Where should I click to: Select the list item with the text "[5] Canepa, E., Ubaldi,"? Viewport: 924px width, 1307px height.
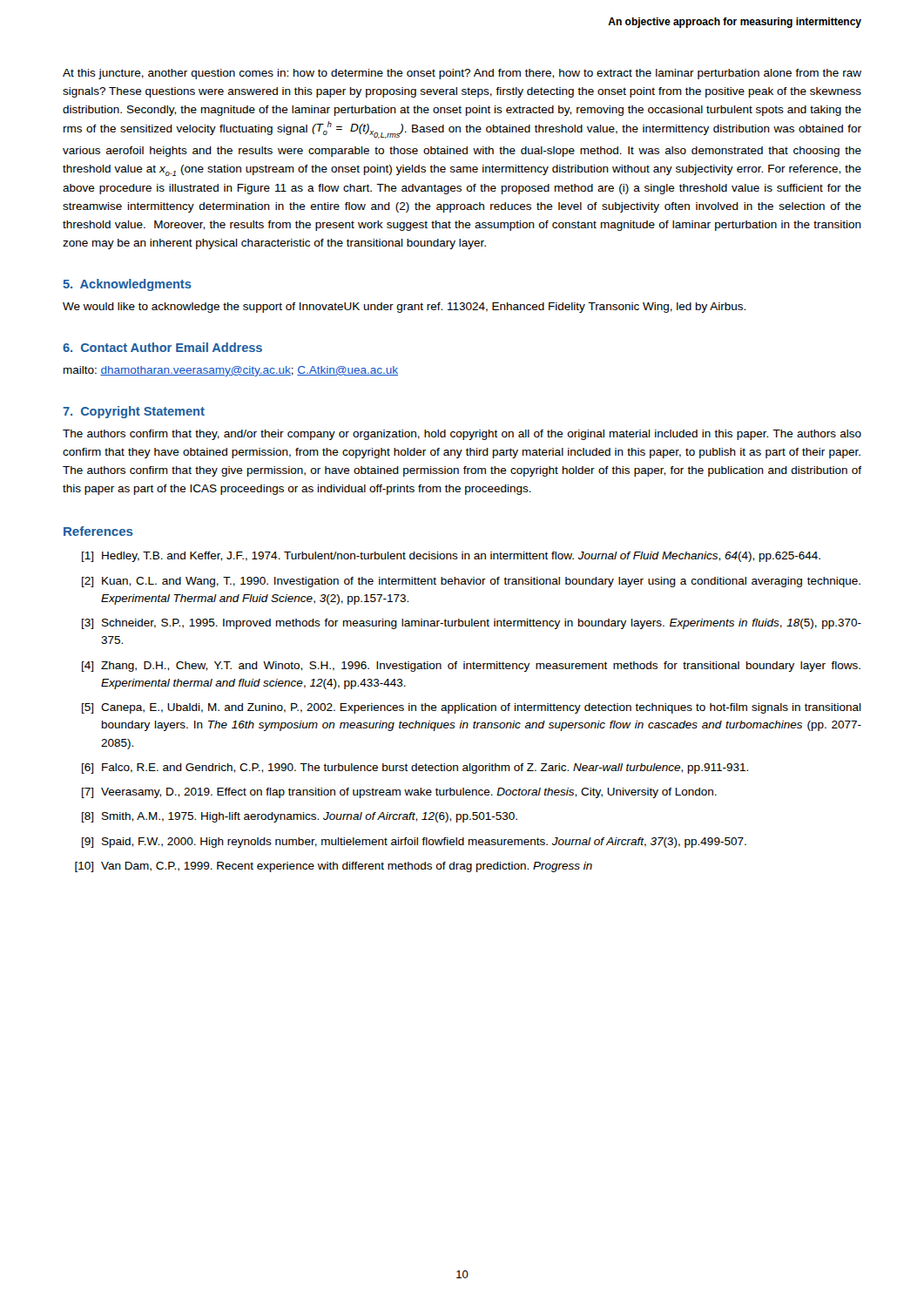pos(462,725)
